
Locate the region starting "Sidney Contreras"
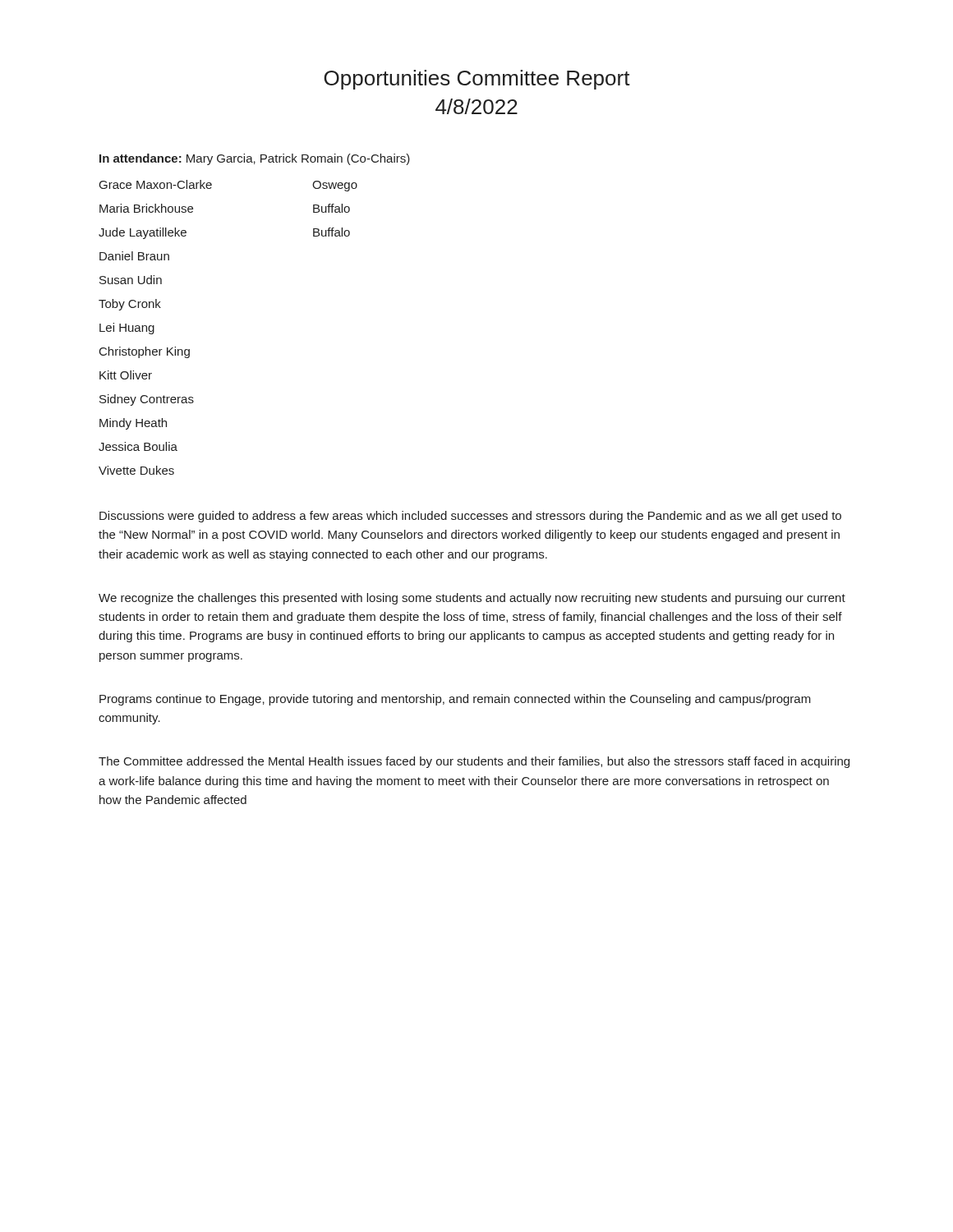coord(146,399)
